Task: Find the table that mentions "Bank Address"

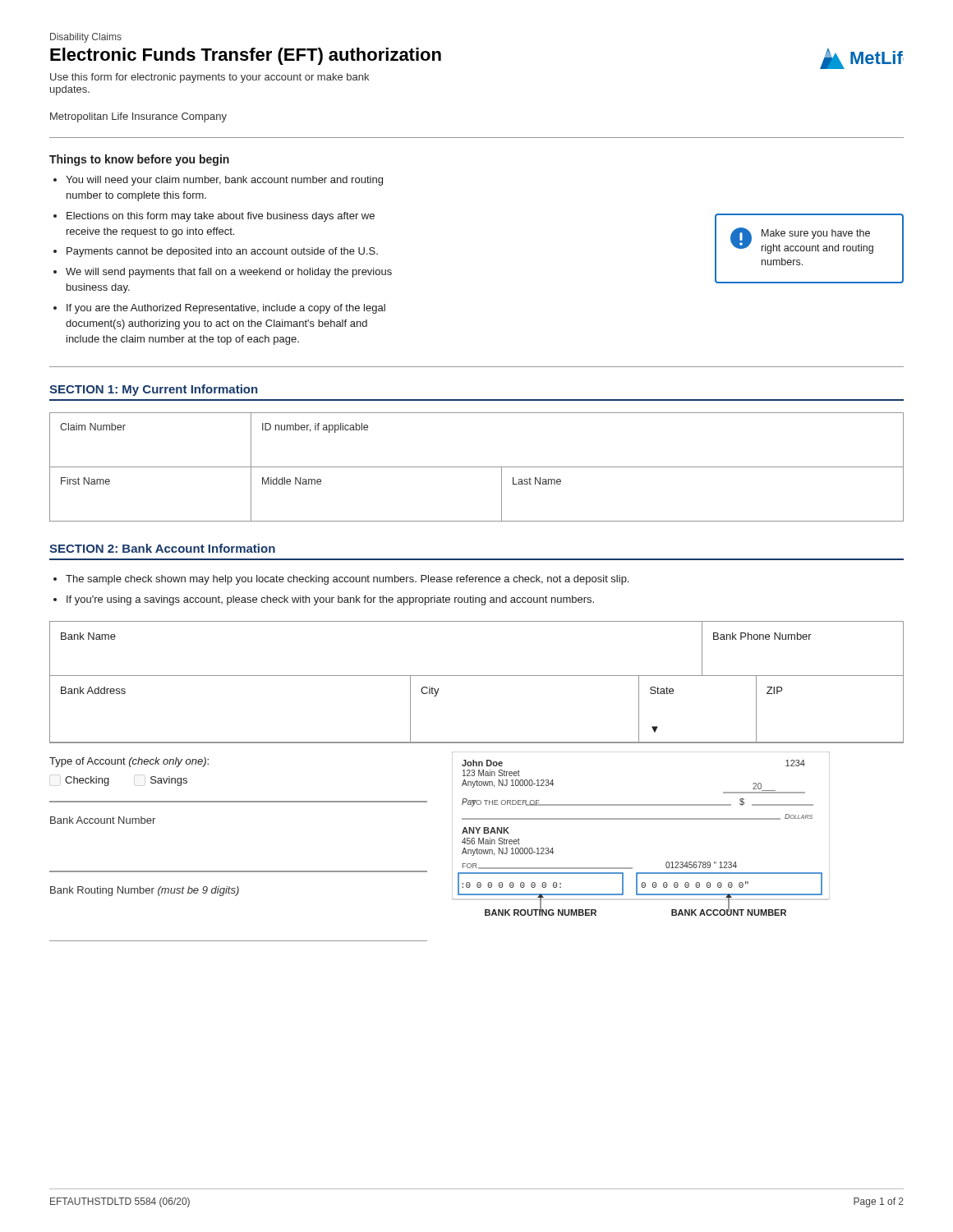Action: [476, 709]
